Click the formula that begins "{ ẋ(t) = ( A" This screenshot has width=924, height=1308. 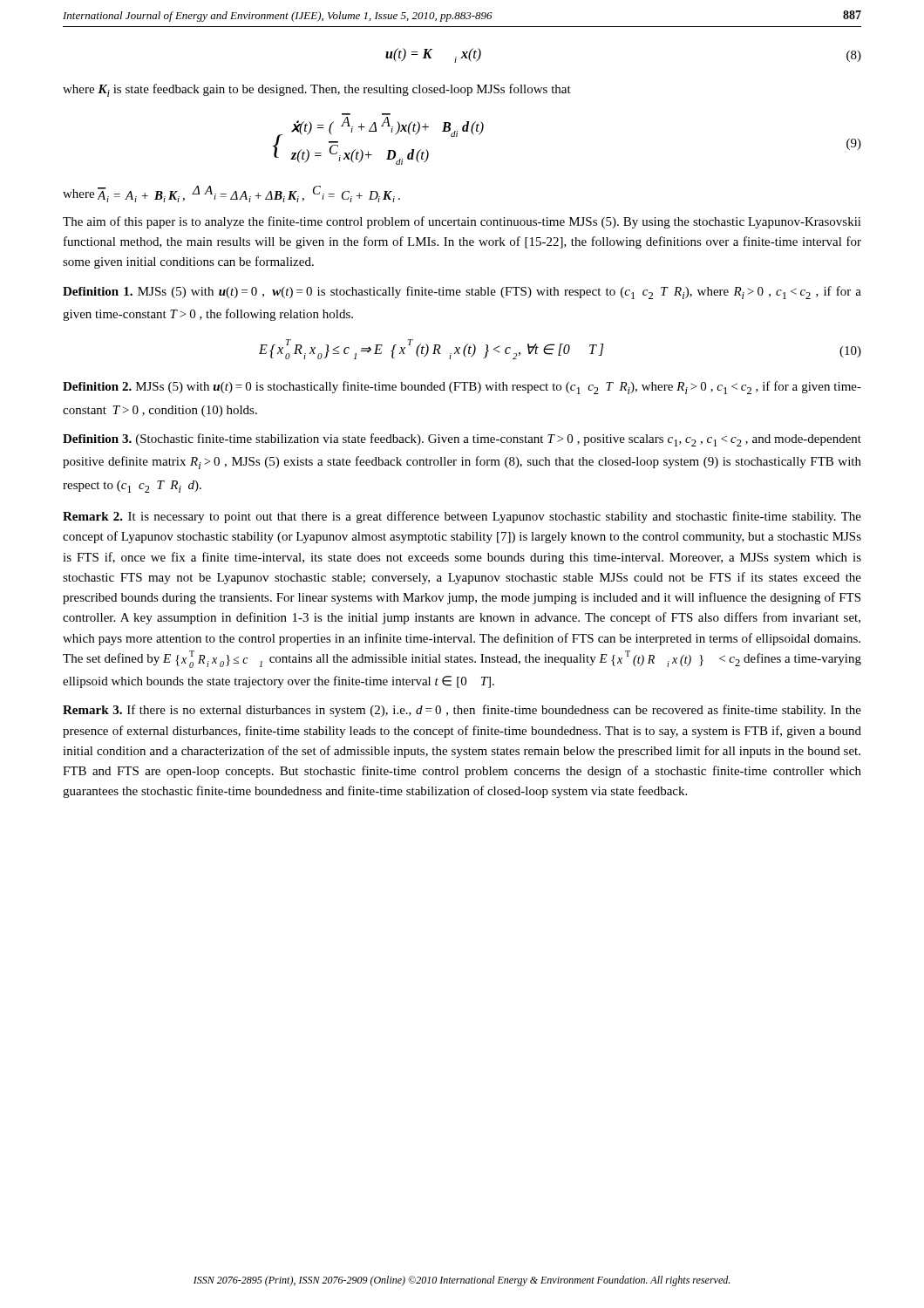coord(462,143)
